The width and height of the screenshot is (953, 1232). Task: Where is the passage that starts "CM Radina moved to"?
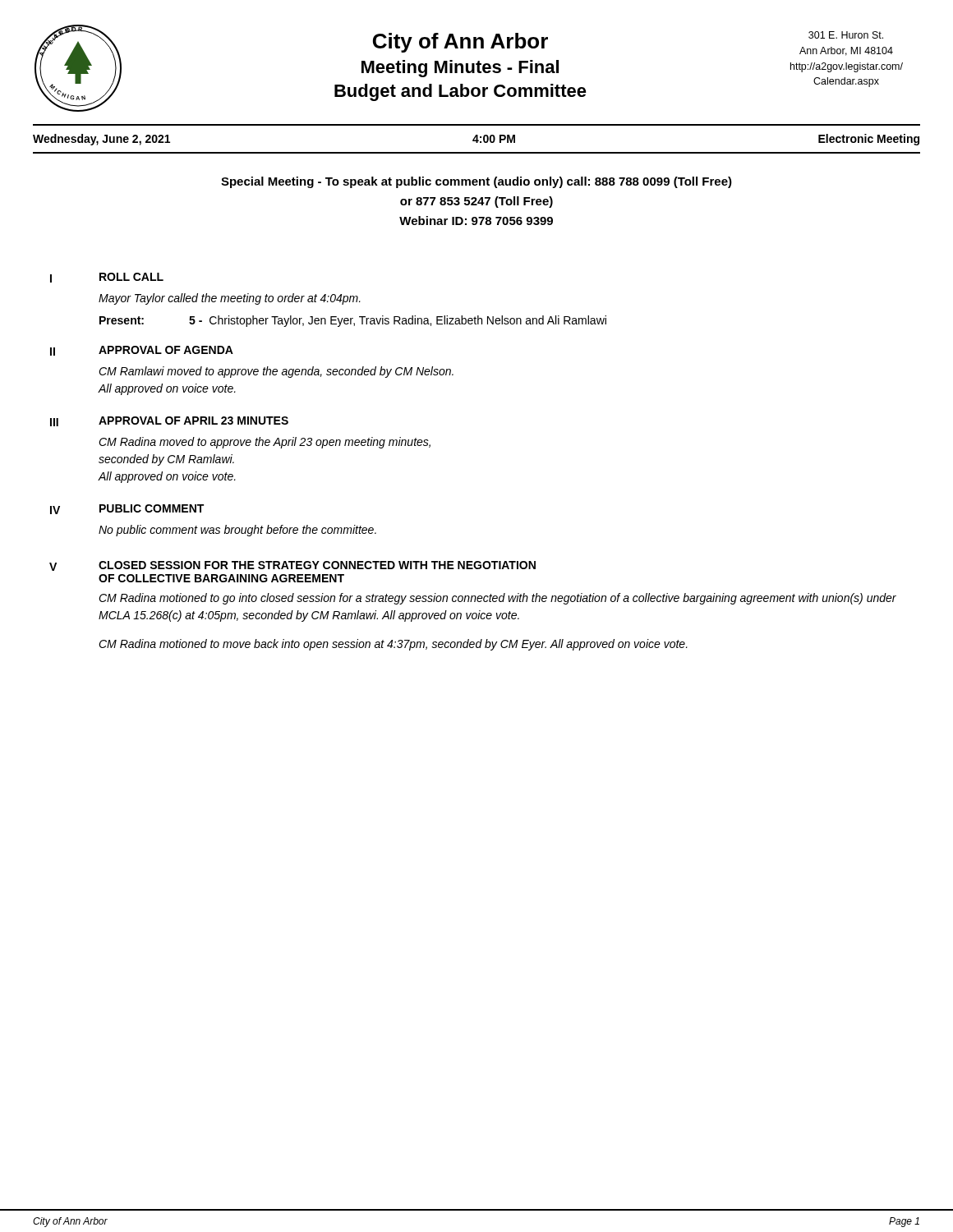coord(265,443)
